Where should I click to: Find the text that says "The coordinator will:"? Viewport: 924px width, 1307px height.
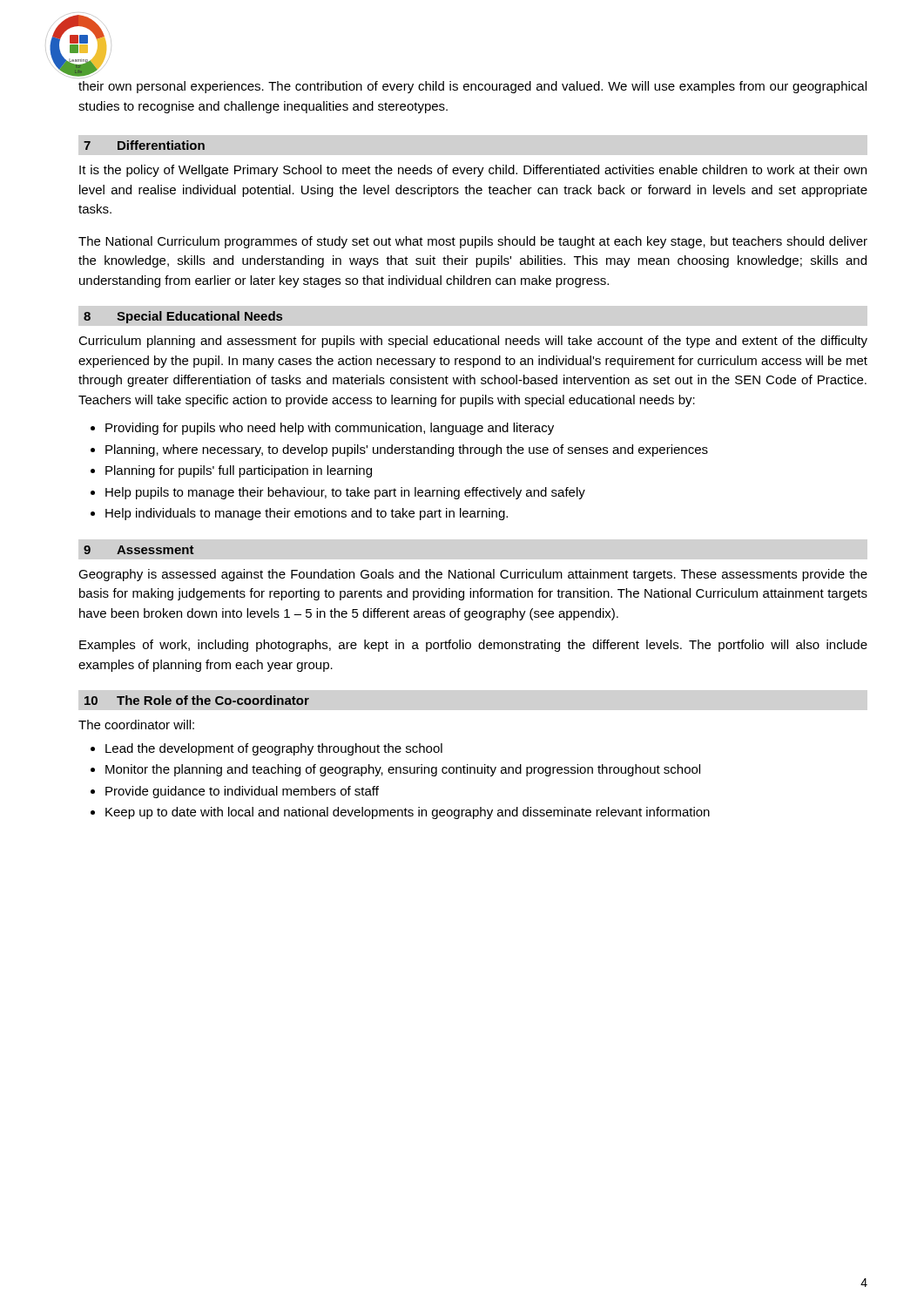click(x=137, y=725)
